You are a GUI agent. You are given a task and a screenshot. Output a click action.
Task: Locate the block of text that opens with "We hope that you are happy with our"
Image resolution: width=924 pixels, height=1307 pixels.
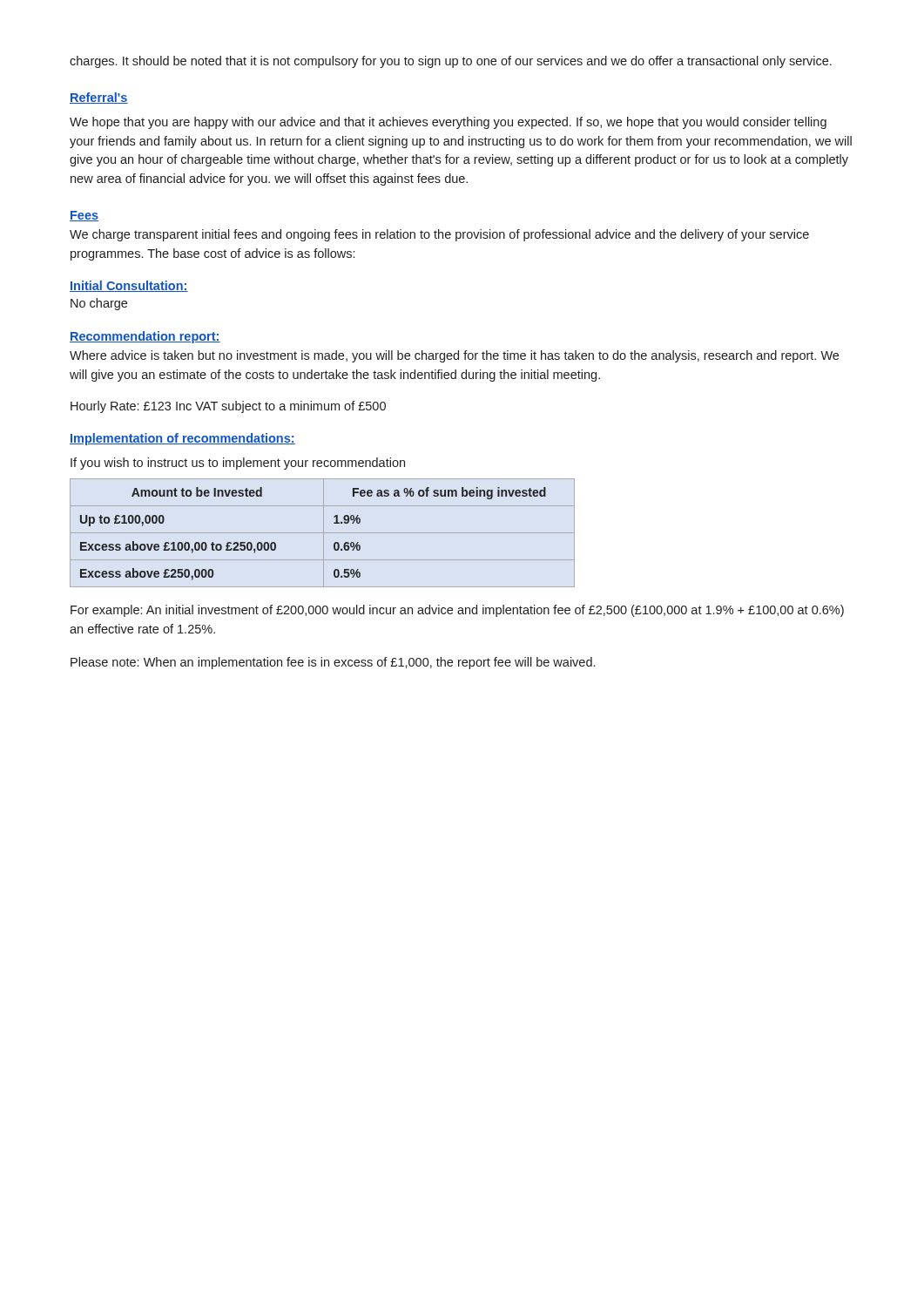click(x=462, y=151)
